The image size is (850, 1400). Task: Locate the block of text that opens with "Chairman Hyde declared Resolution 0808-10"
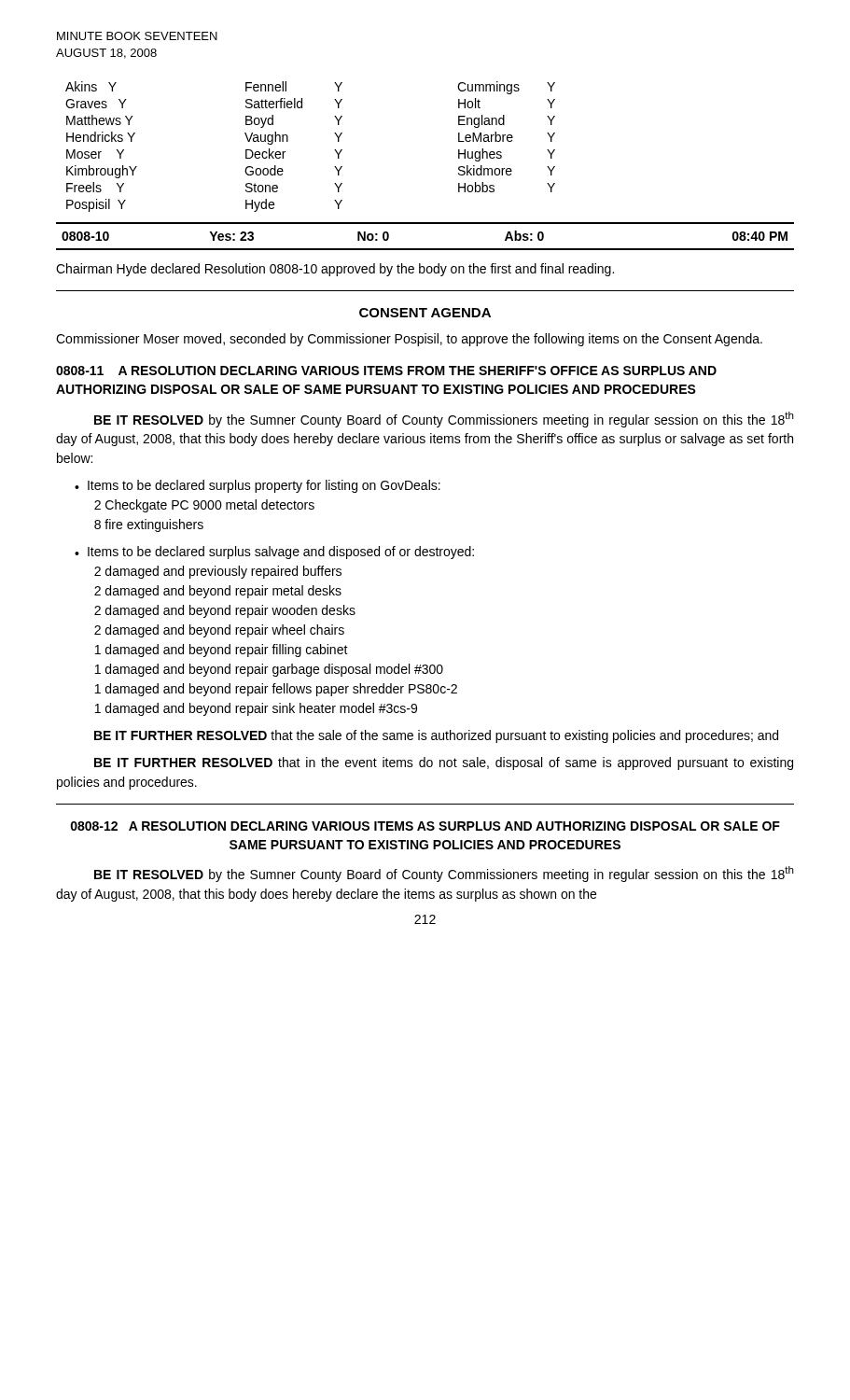[x=336, y=269]
